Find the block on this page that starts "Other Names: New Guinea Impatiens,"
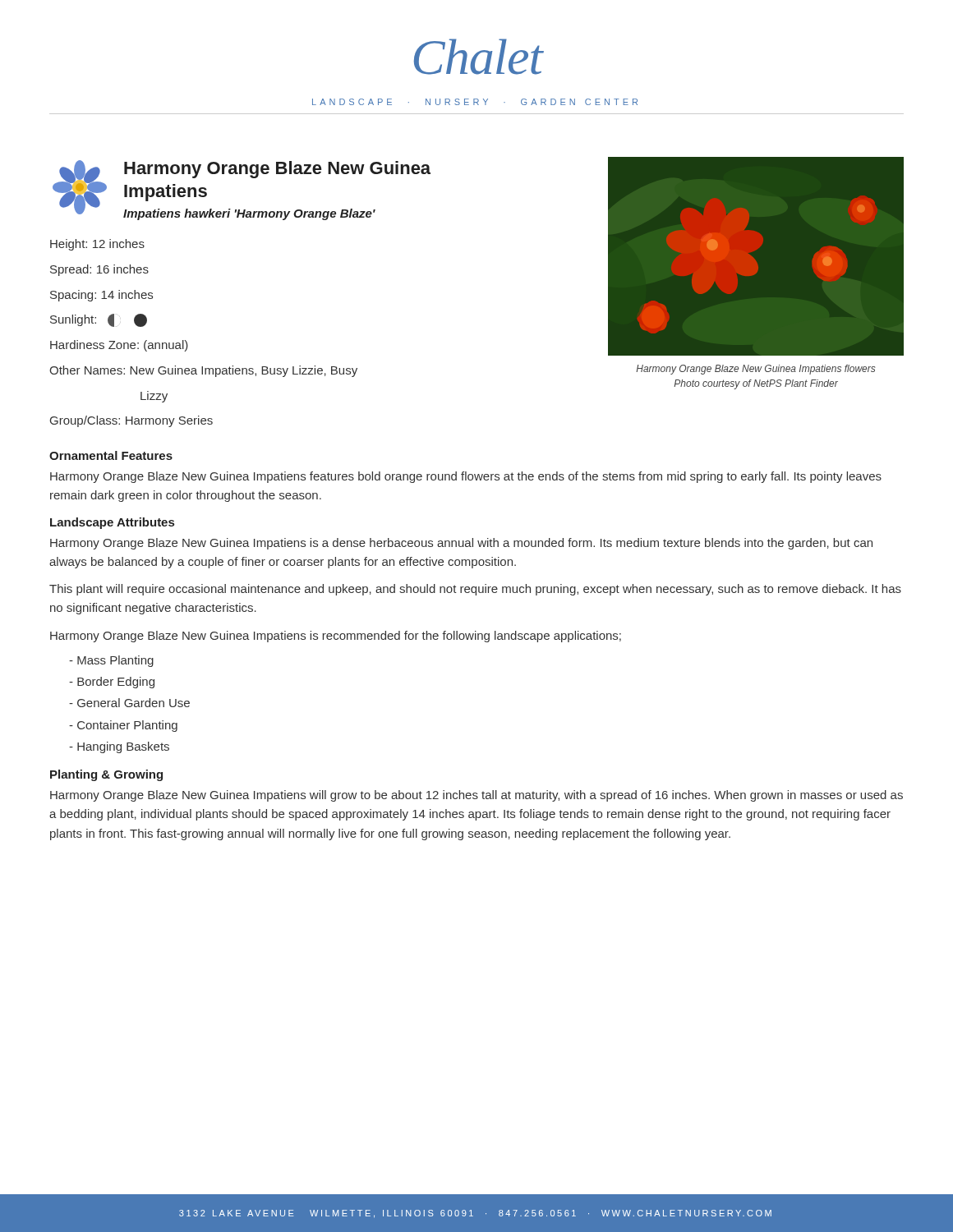The image size is (953, 1232). [x=203, y=382]
